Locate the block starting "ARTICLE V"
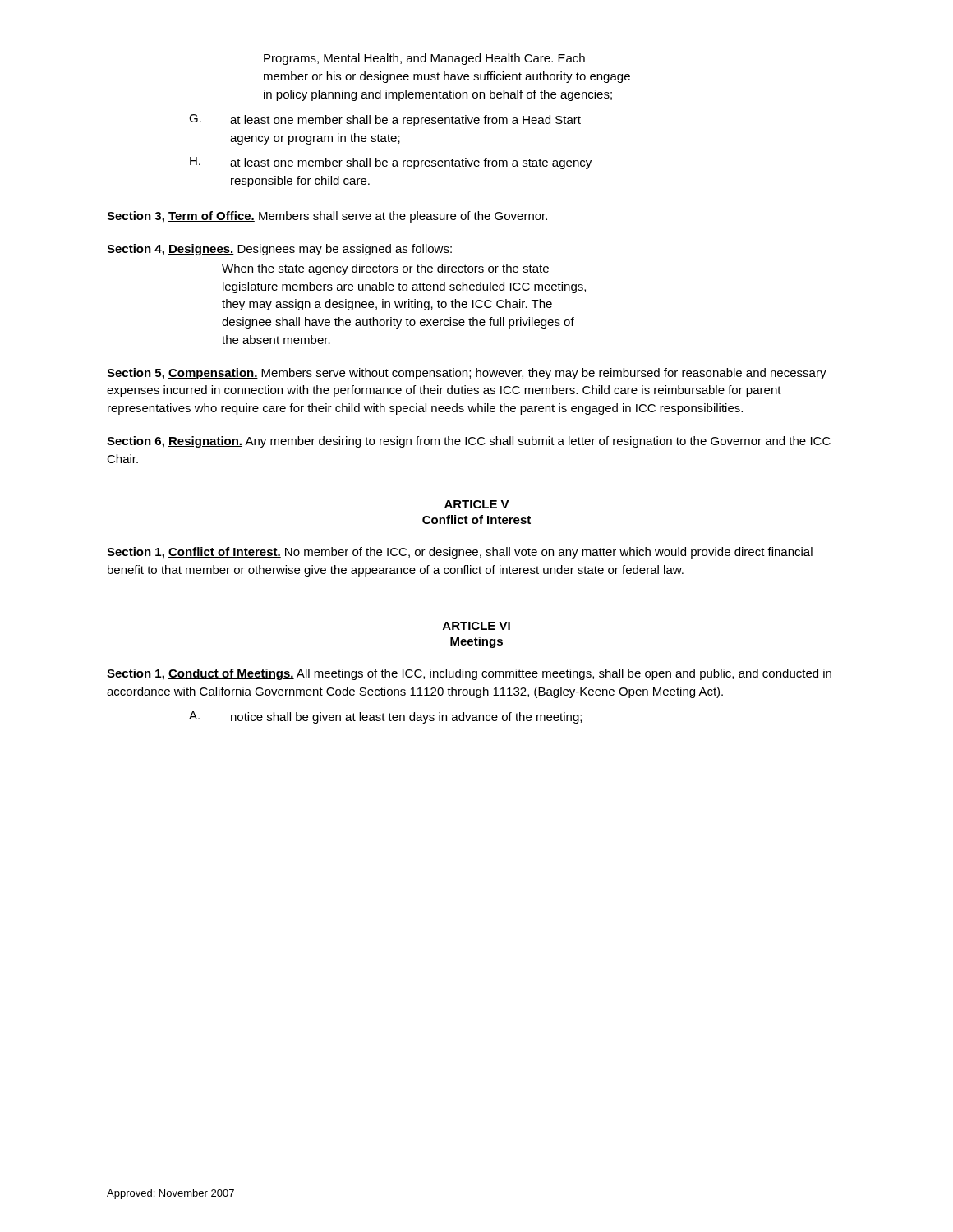This screenshot has width=953, height=1232. [x=476, y=504]
